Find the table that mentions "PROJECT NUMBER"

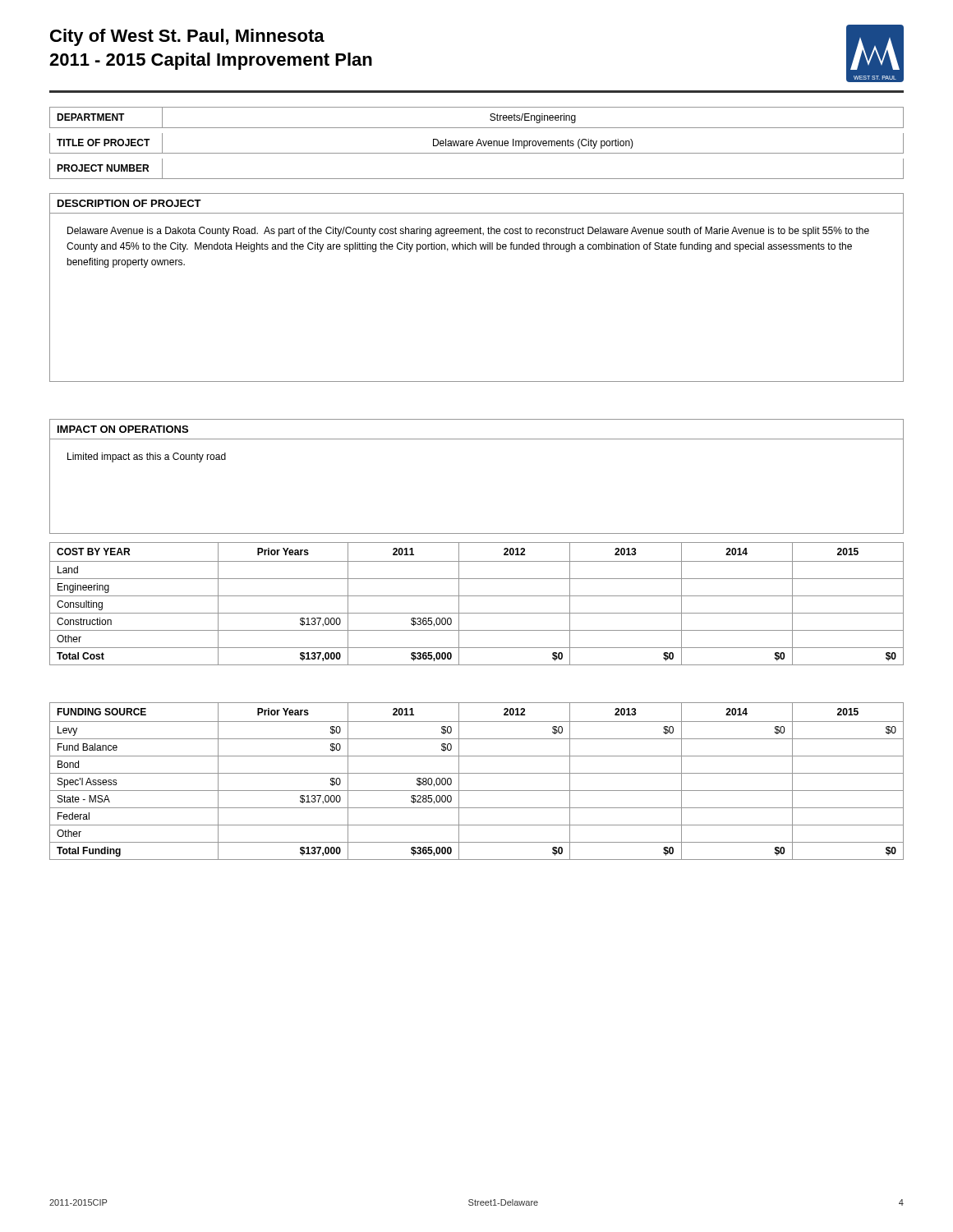click(x=476, y=169)
